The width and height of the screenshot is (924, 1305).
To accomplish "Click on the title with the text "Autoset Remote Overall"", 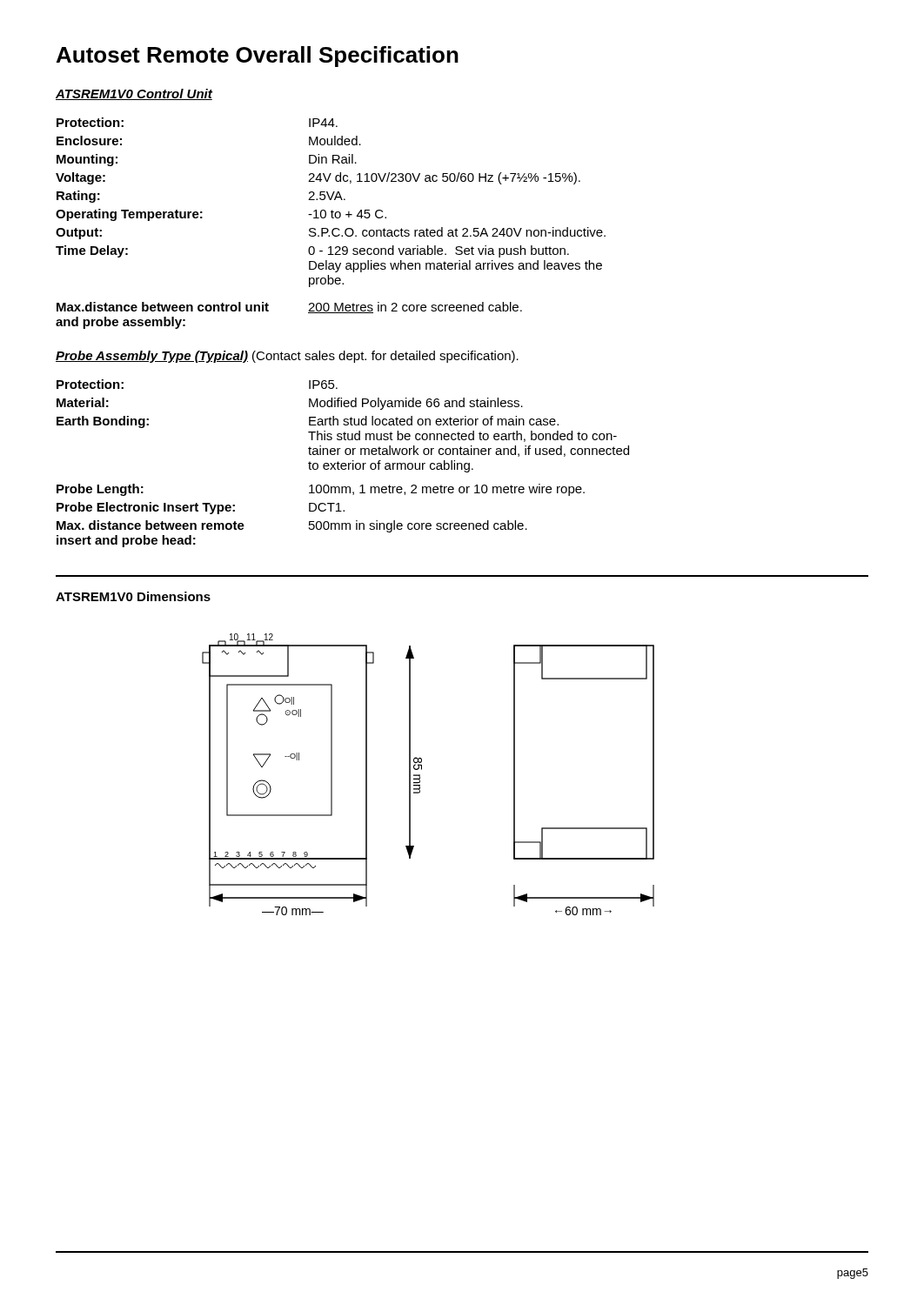I will click(257, 55).
